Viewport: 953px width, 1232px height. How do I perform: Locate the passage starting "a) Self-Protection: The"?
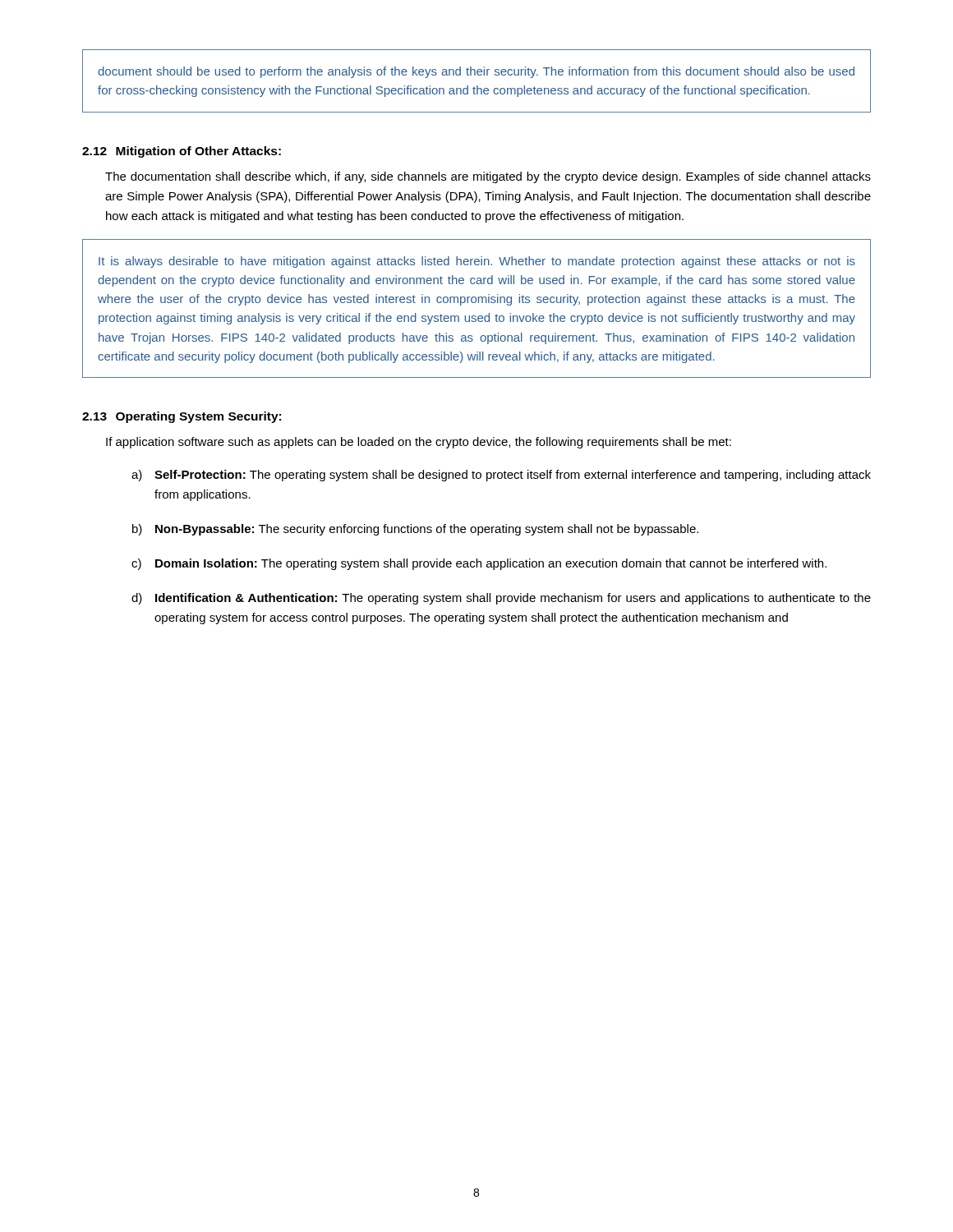click(501, 485)
